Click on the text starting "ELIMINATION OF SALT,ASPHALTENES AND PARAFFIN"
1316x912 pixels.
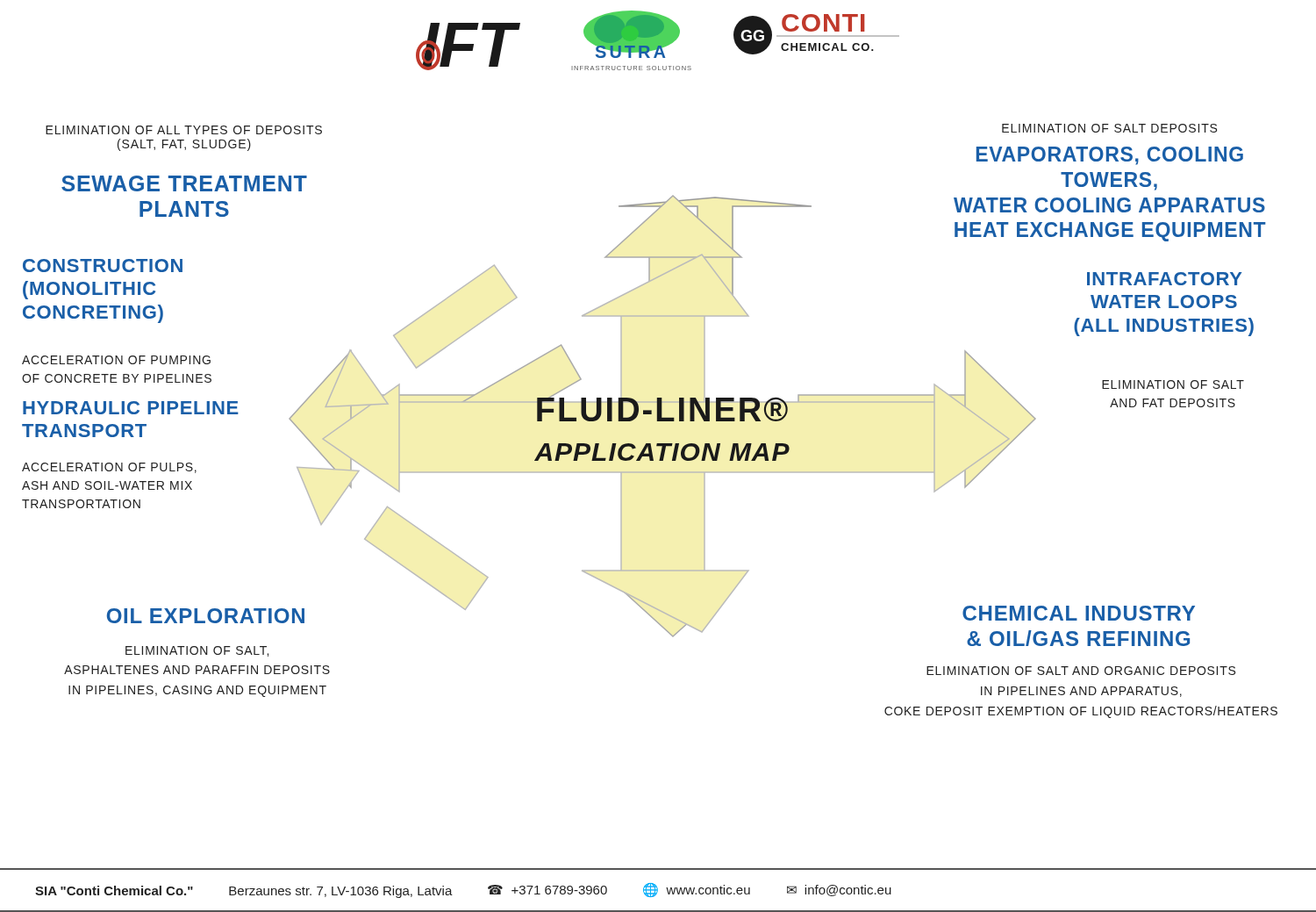click(x=197, y=670)
